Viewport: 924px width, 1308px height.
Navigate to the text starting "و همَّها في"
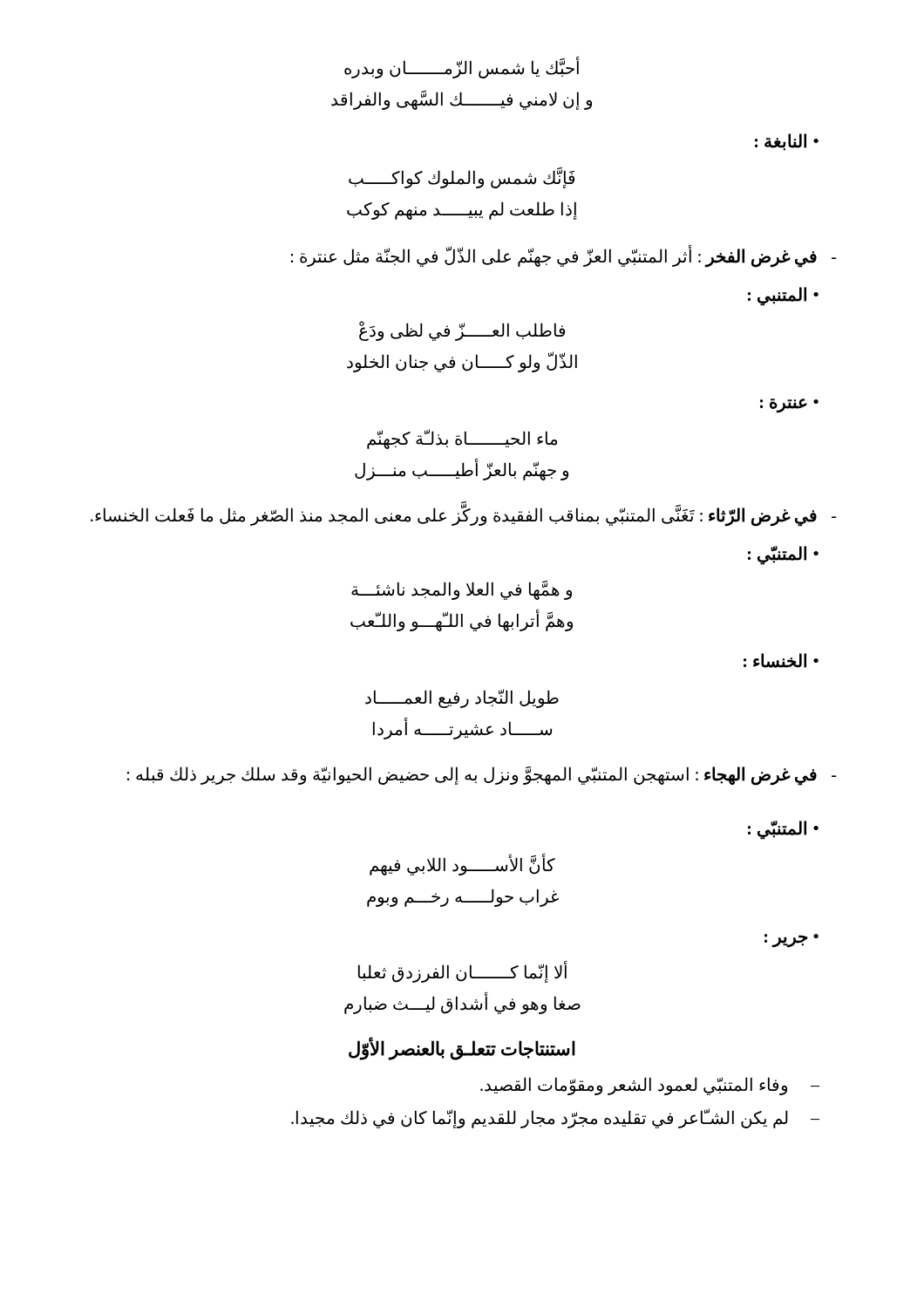pyautogui.click(x=462, y=605)
